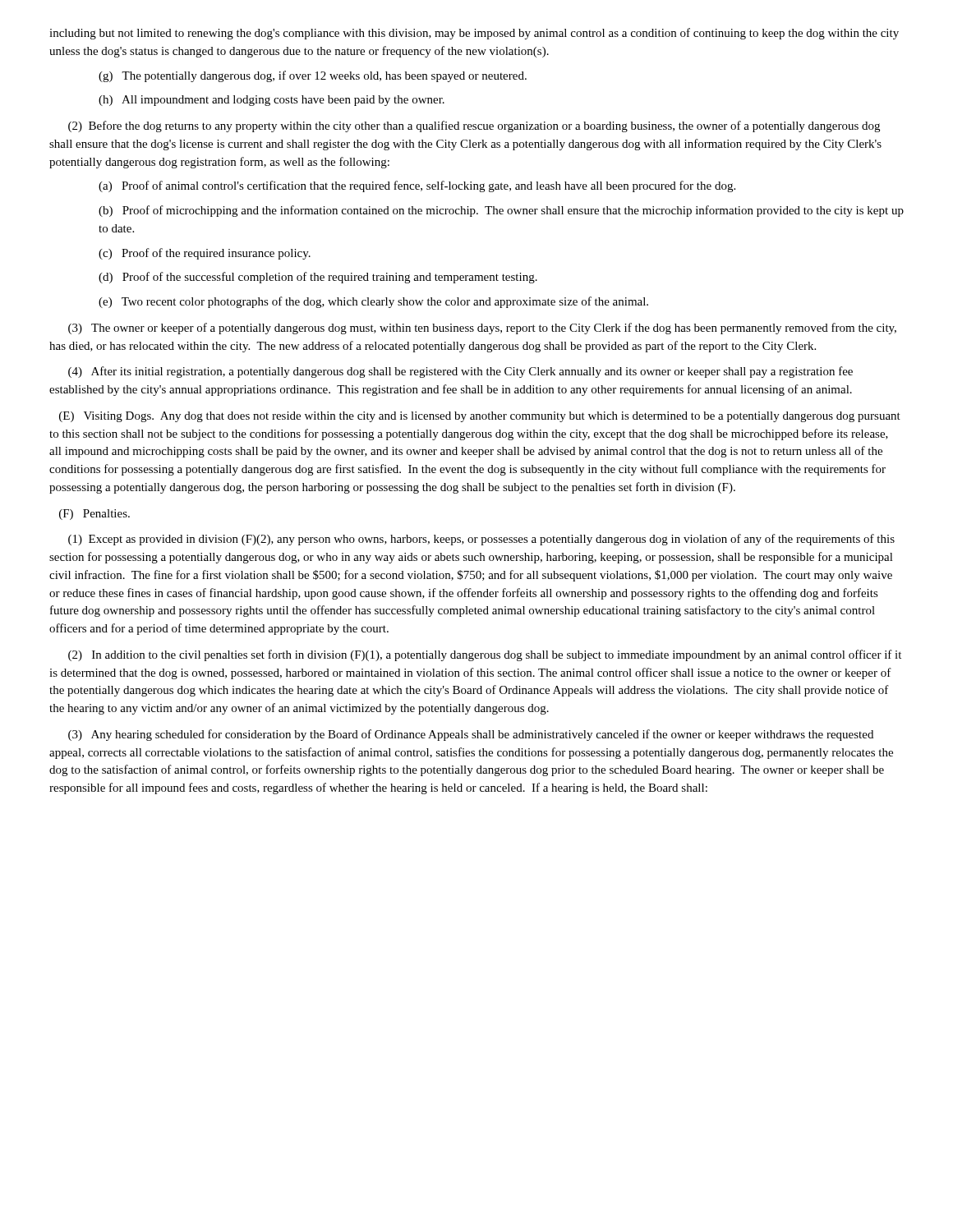Navigate to the text block starting "(2) In addition to the"
Viewport: 953px width, 1232px height.
(x=475, y=681)
